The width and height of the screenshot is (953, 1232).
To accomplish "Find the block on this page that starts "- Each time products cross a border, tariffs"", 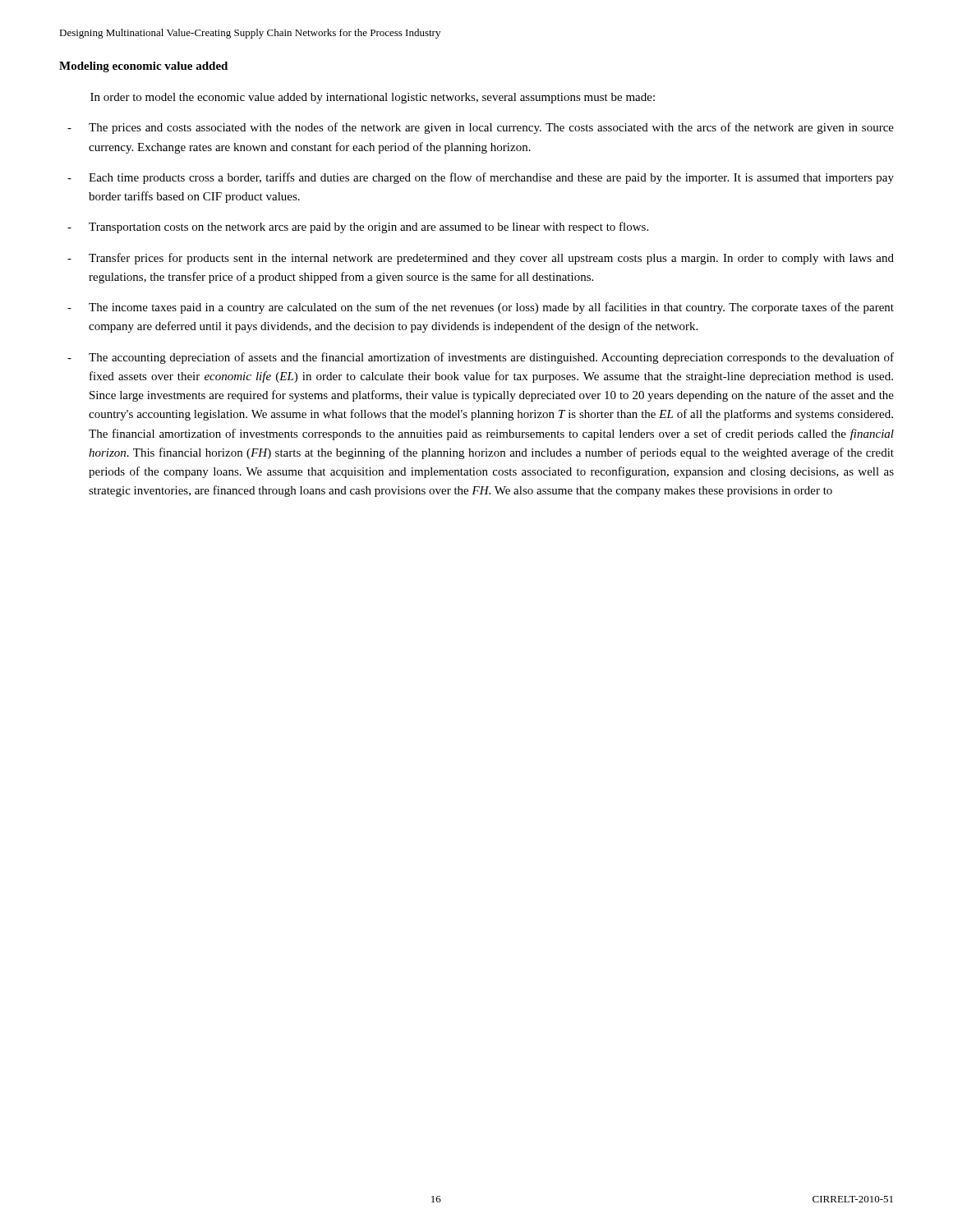I will (481, 187).
